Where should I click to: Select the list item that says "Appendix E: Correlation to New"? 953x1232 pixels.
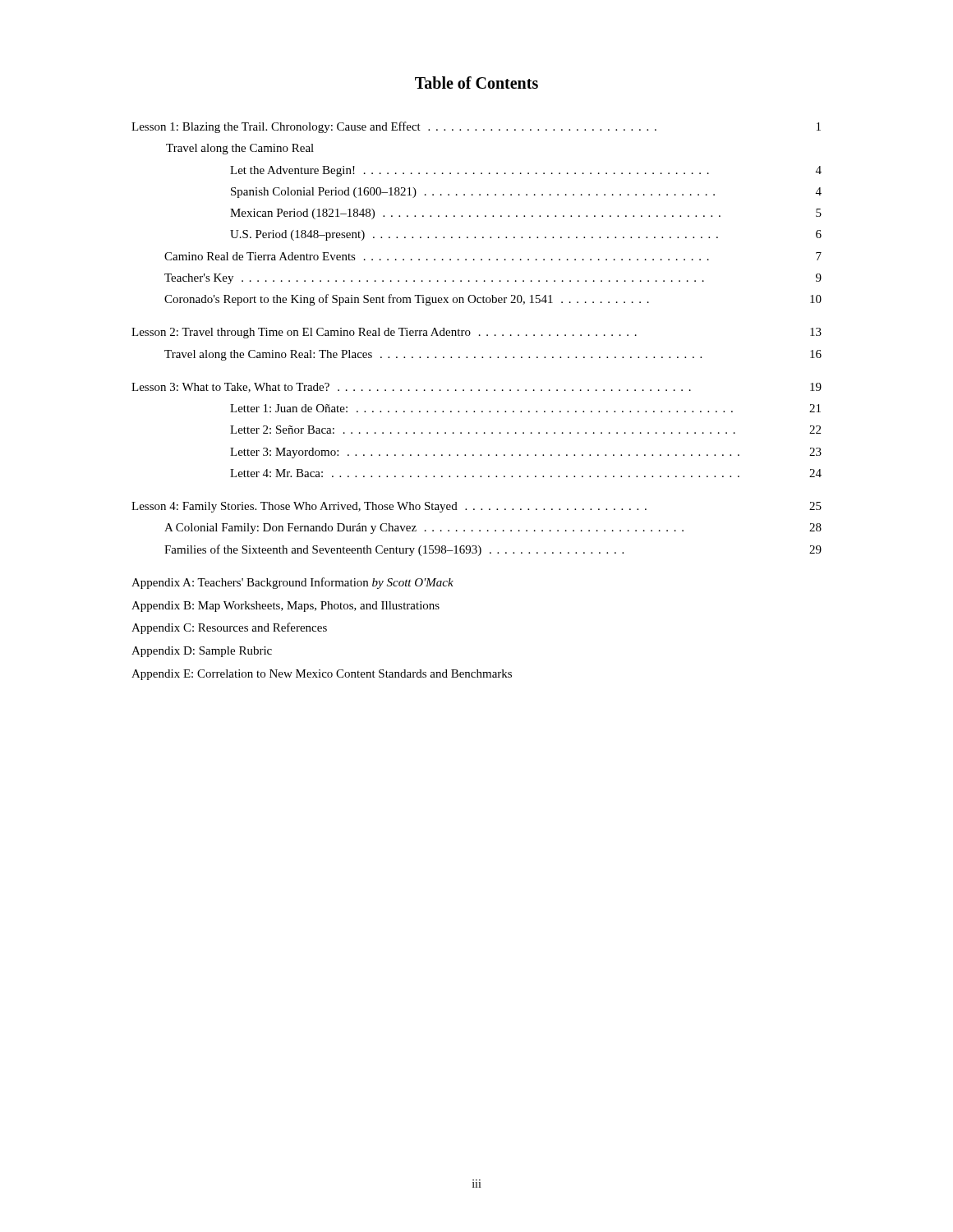322,673
